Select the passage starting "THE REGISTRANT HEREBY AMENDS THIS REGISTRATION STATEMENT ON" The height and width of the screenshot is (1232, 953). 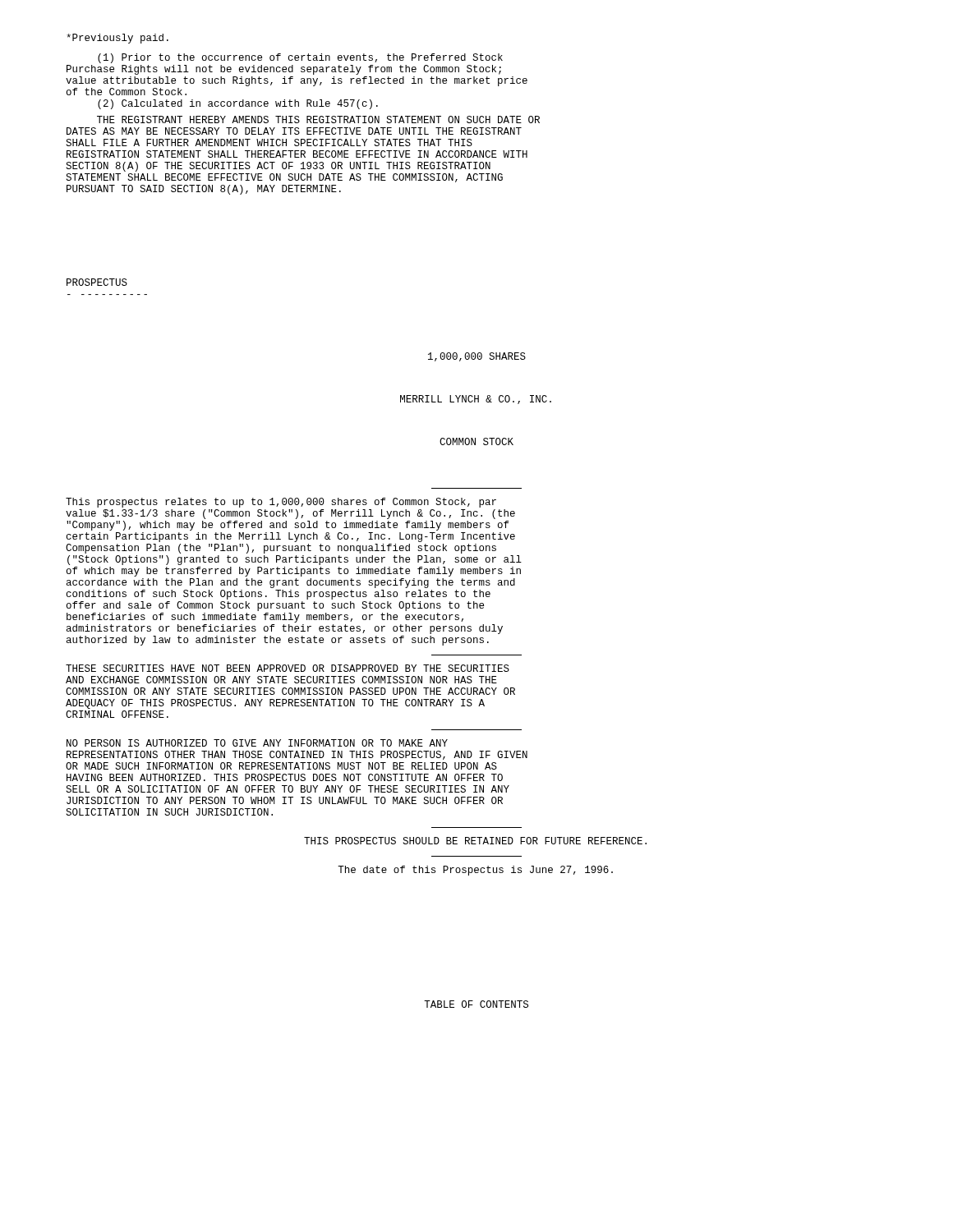coord(303,155)
